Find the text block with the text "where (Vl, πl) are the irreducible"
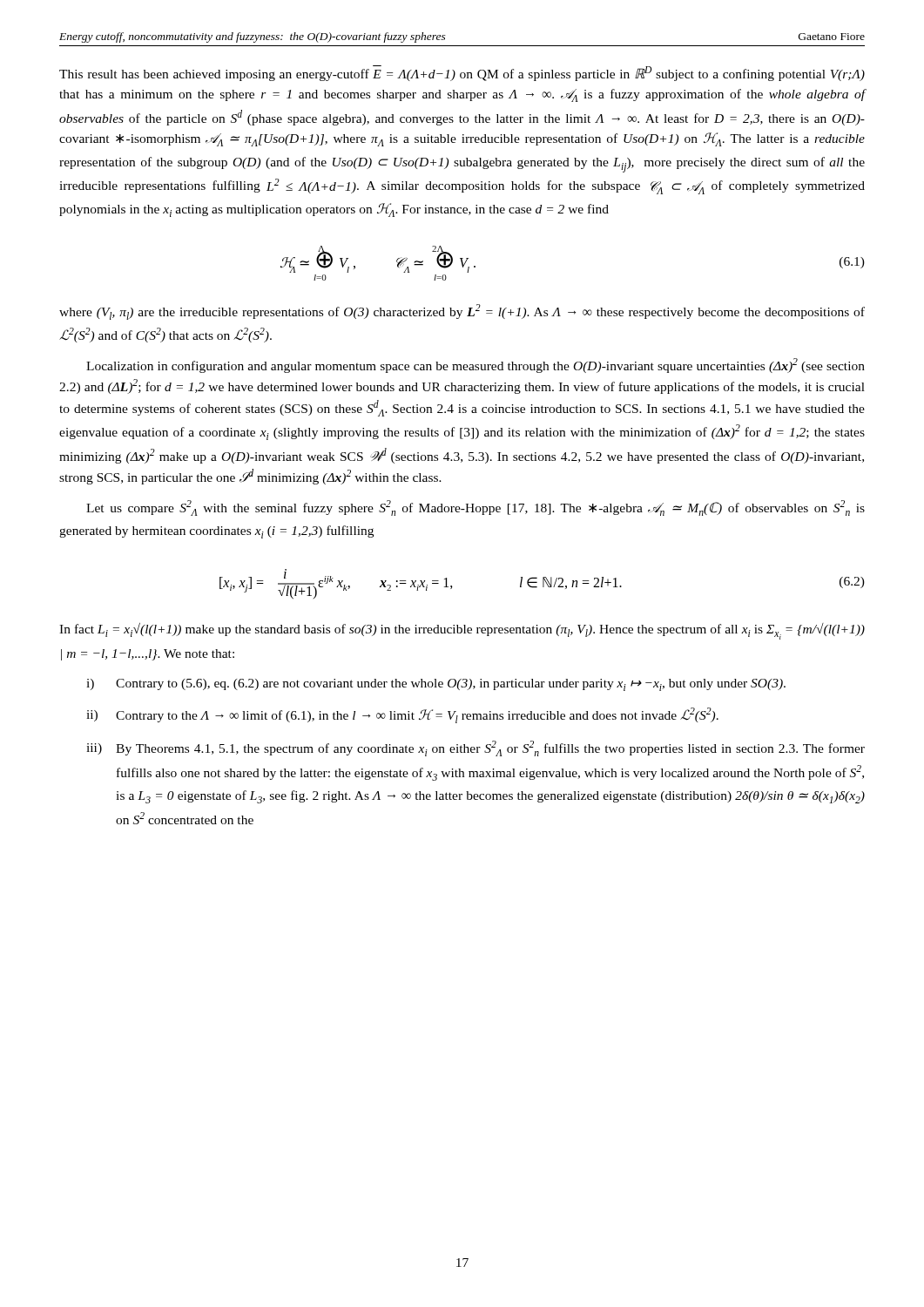Viewport: 924px width, 1307px height. [x=462, y=323]
